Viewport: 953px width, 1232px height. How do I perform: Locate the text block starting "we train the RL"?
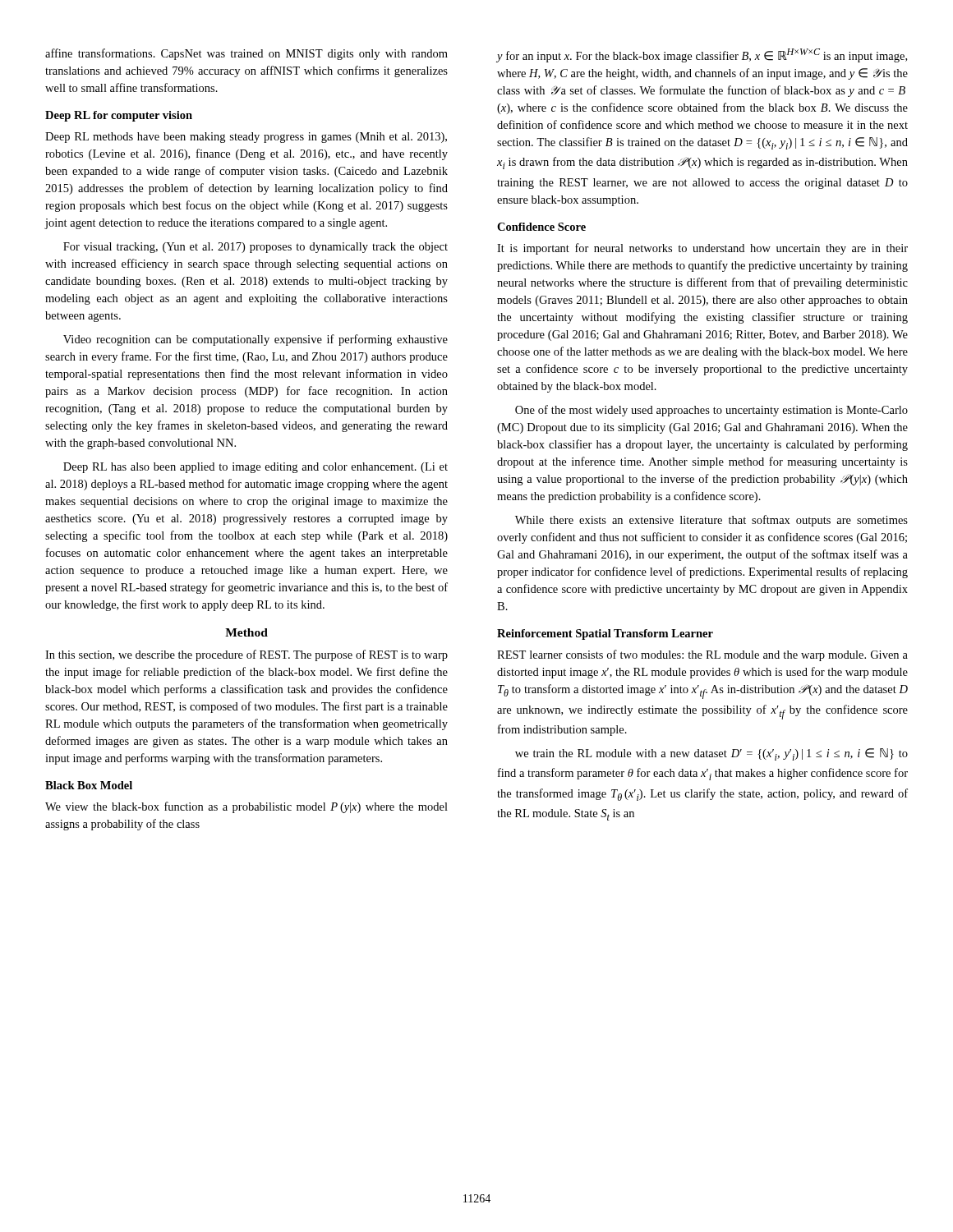click(702, 785)
